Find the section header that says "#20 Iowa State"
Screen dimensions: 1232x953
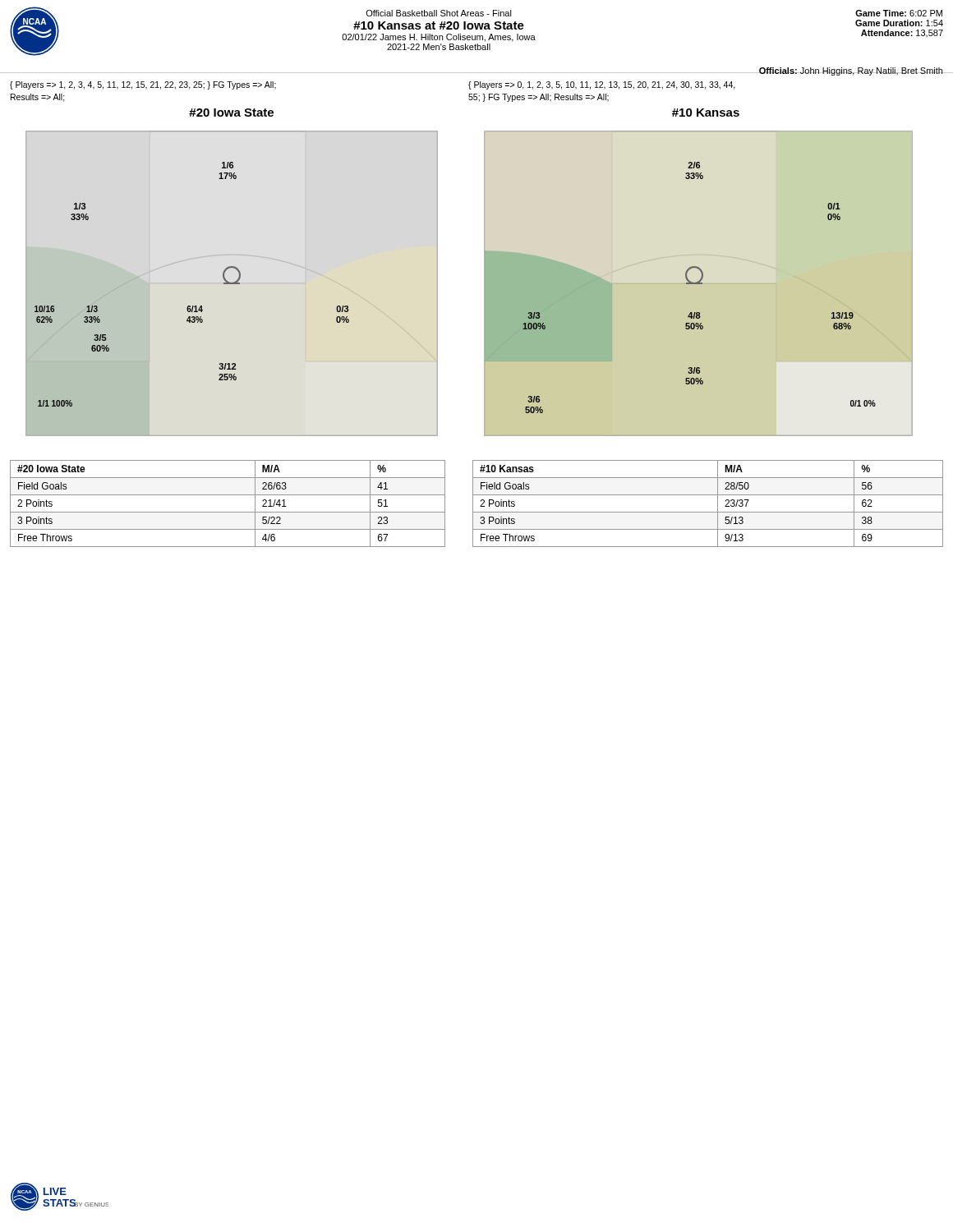point(232,112)
